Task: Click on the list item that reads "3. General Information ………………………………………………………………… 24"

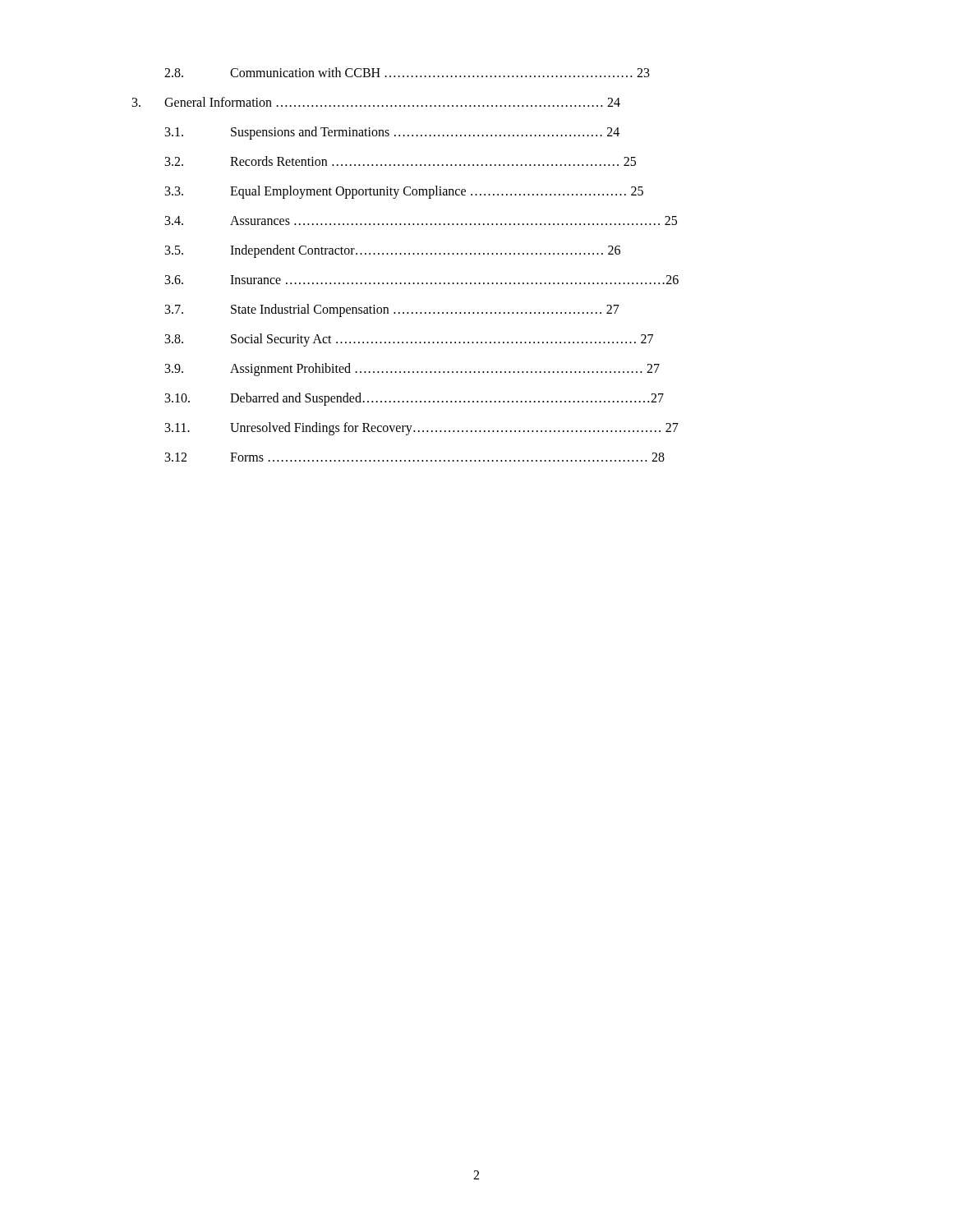Action: pos(489,103)
